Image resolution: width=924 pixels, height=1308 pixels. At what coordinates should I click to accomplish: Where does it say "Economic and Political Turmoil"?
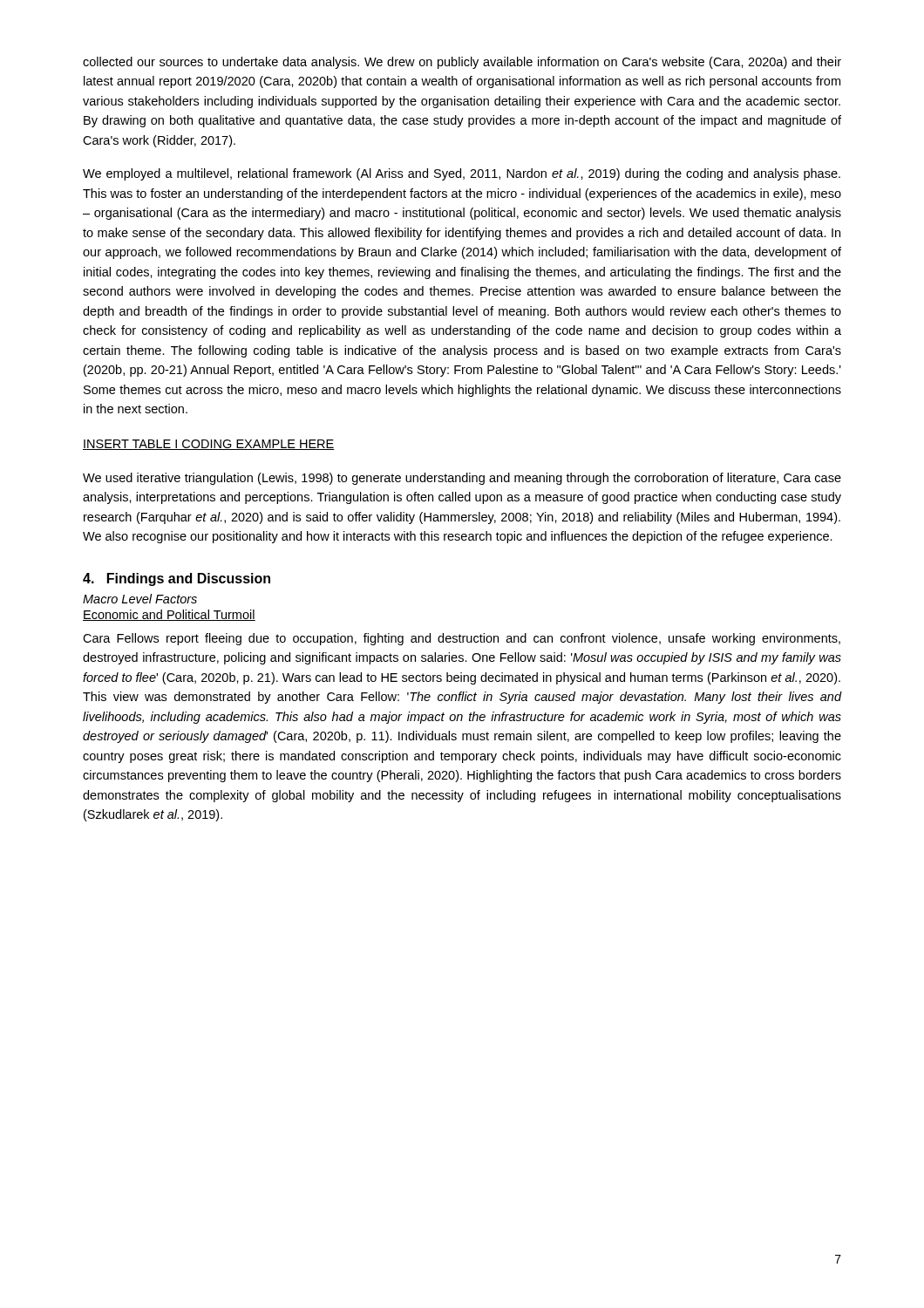pos(169,615)
